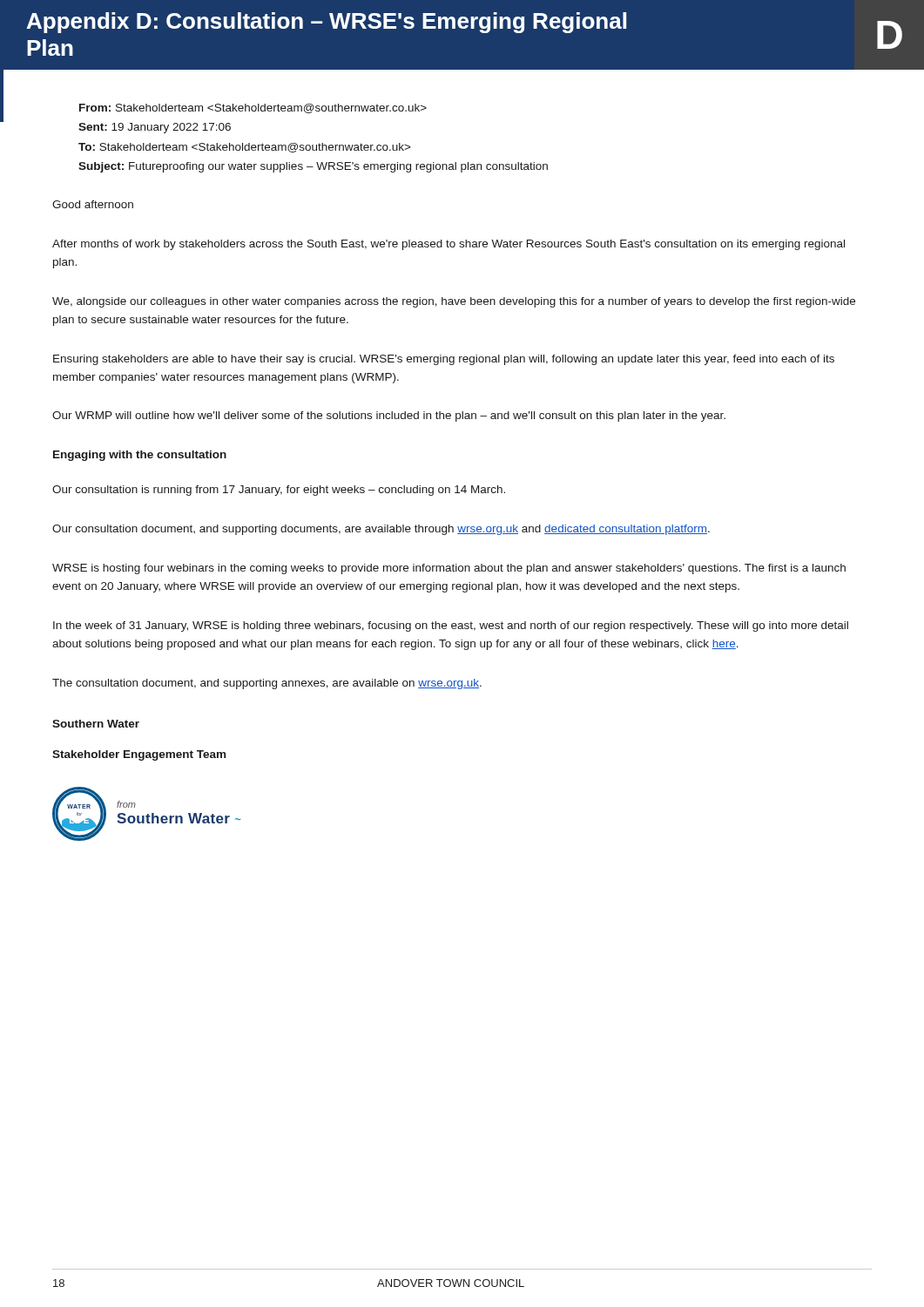Viewport: 924px width, 1307px height.
Task: Click where it says "Good afternoon"
Action: (93, 204)
